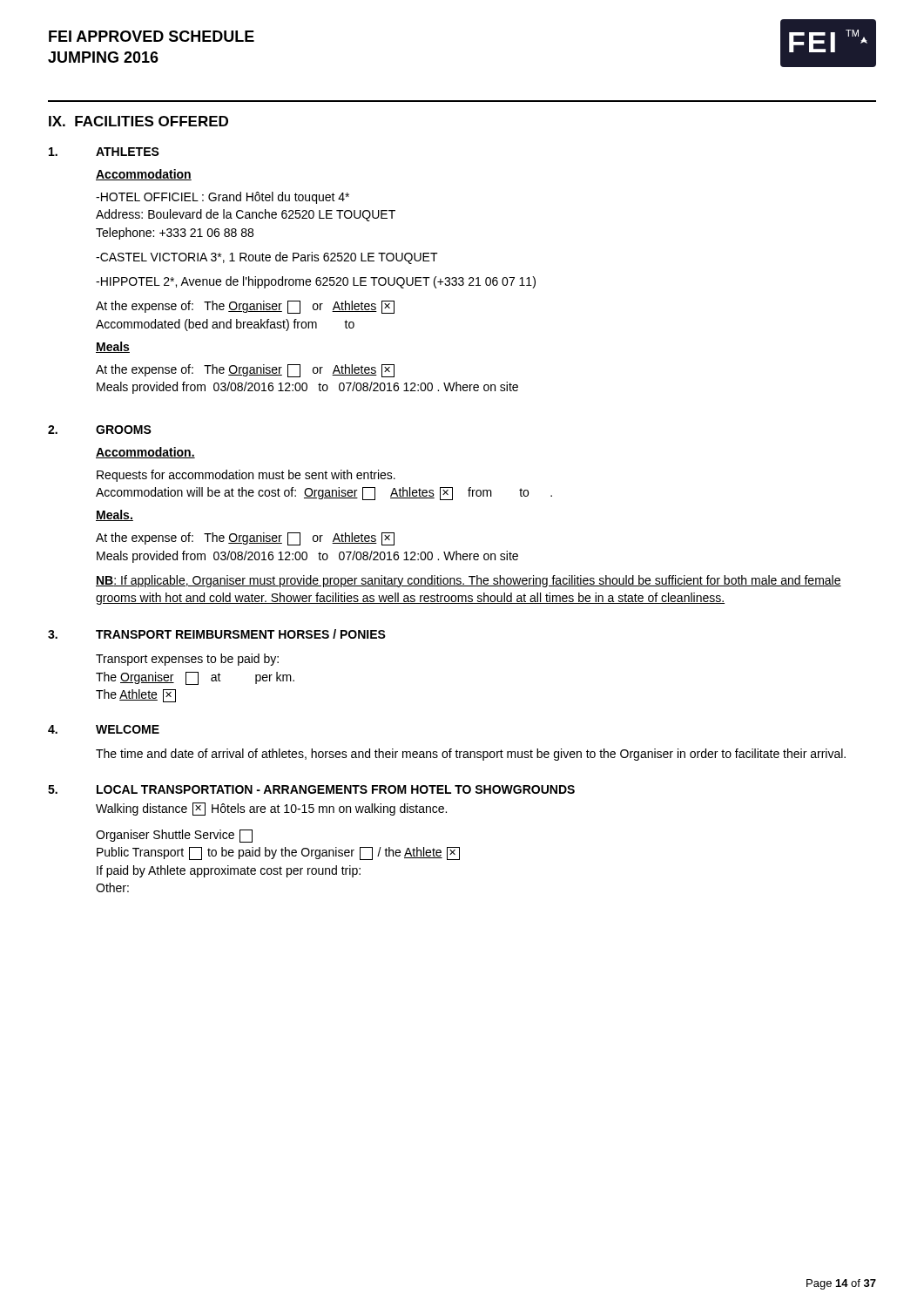Find the text block that reads "Walking distance Hôtels are at 10-15 mn"
The image size is (924, 1307).
(272, 809)
